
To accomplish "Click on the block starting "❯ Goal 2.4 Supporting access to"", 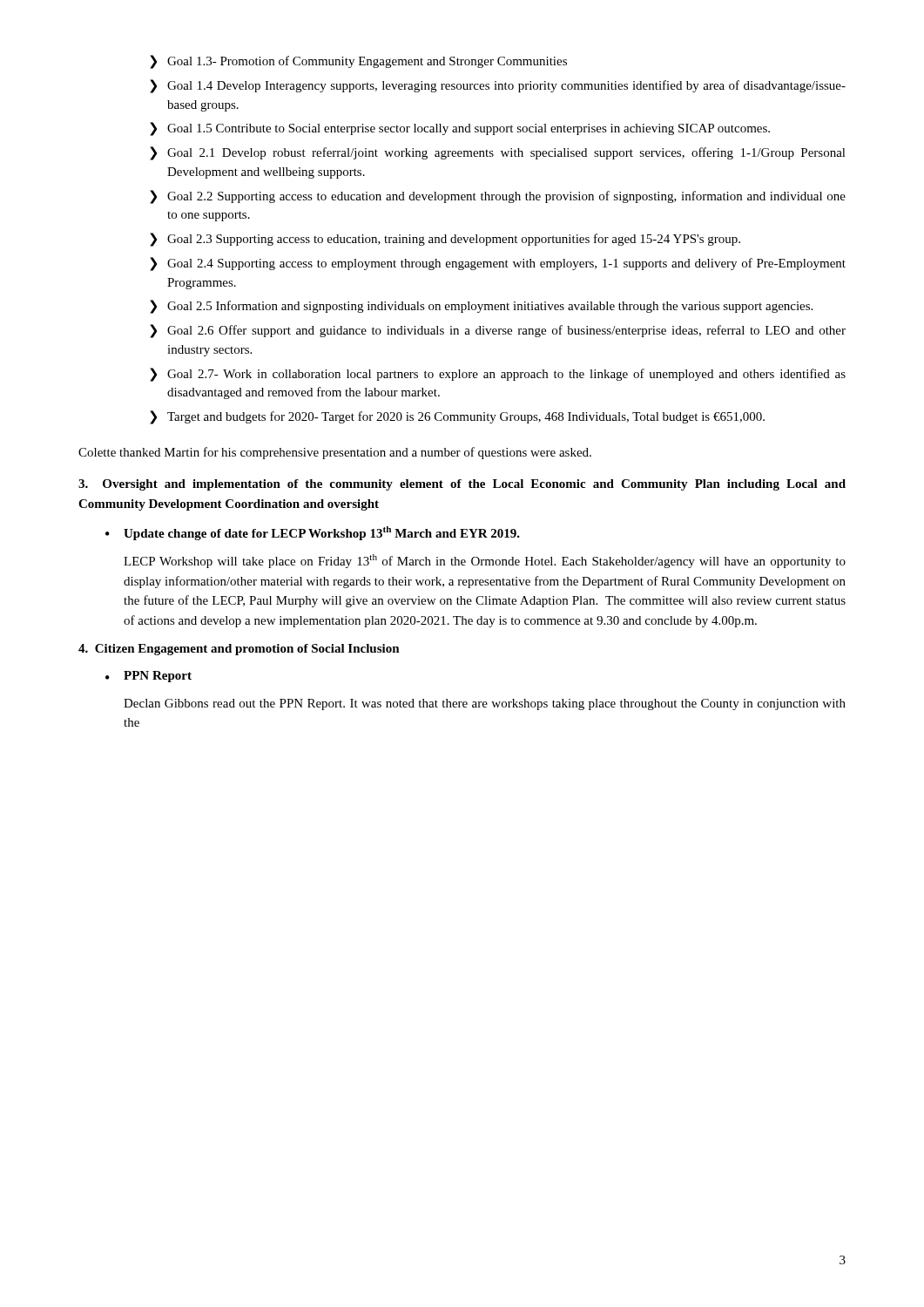I will (x=497, y=273).
